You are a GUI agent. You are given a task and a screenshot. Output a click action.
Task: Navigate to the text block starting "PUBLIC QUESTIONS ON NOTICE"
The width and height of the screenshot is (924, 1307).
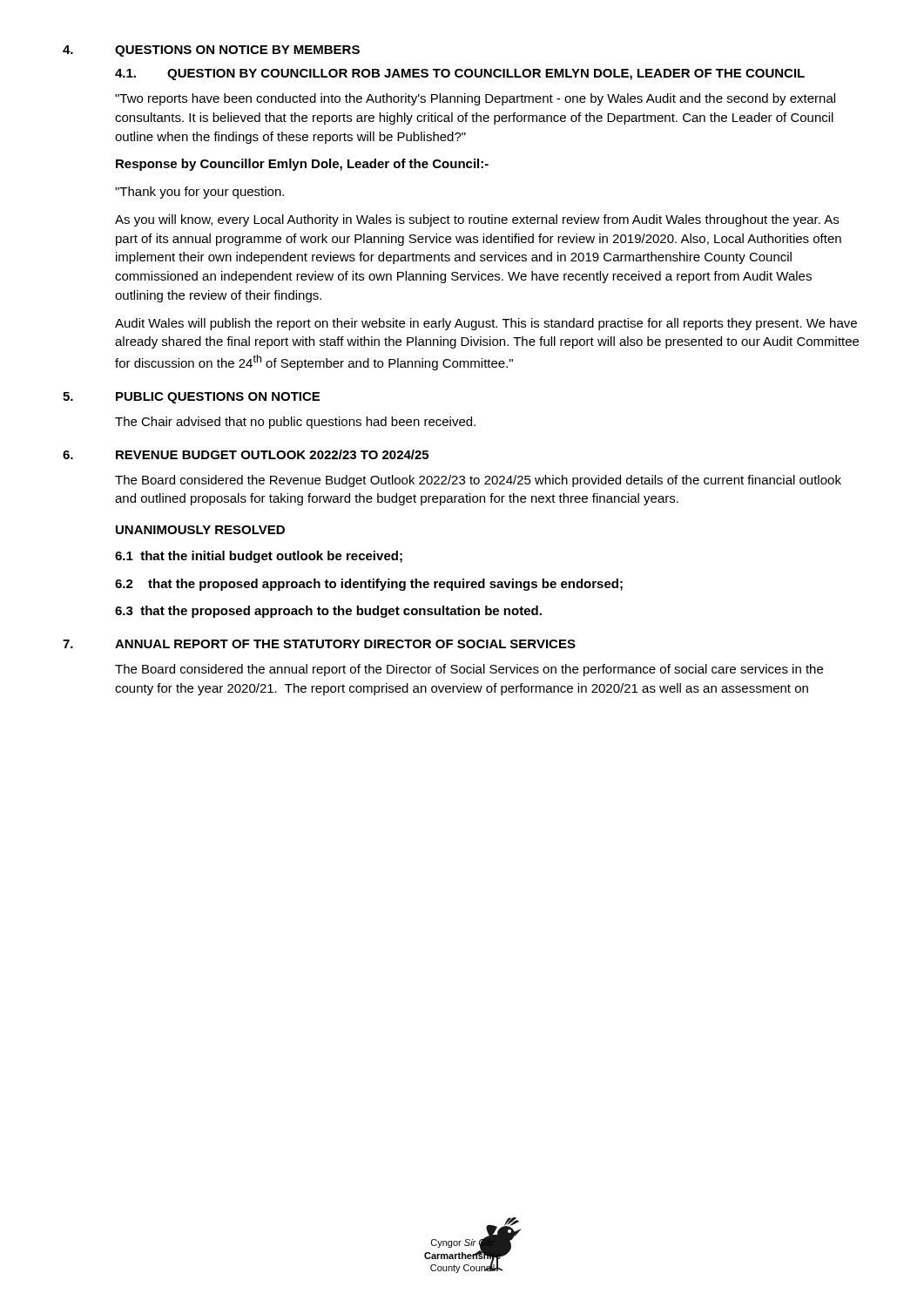[x=218, y=396]
